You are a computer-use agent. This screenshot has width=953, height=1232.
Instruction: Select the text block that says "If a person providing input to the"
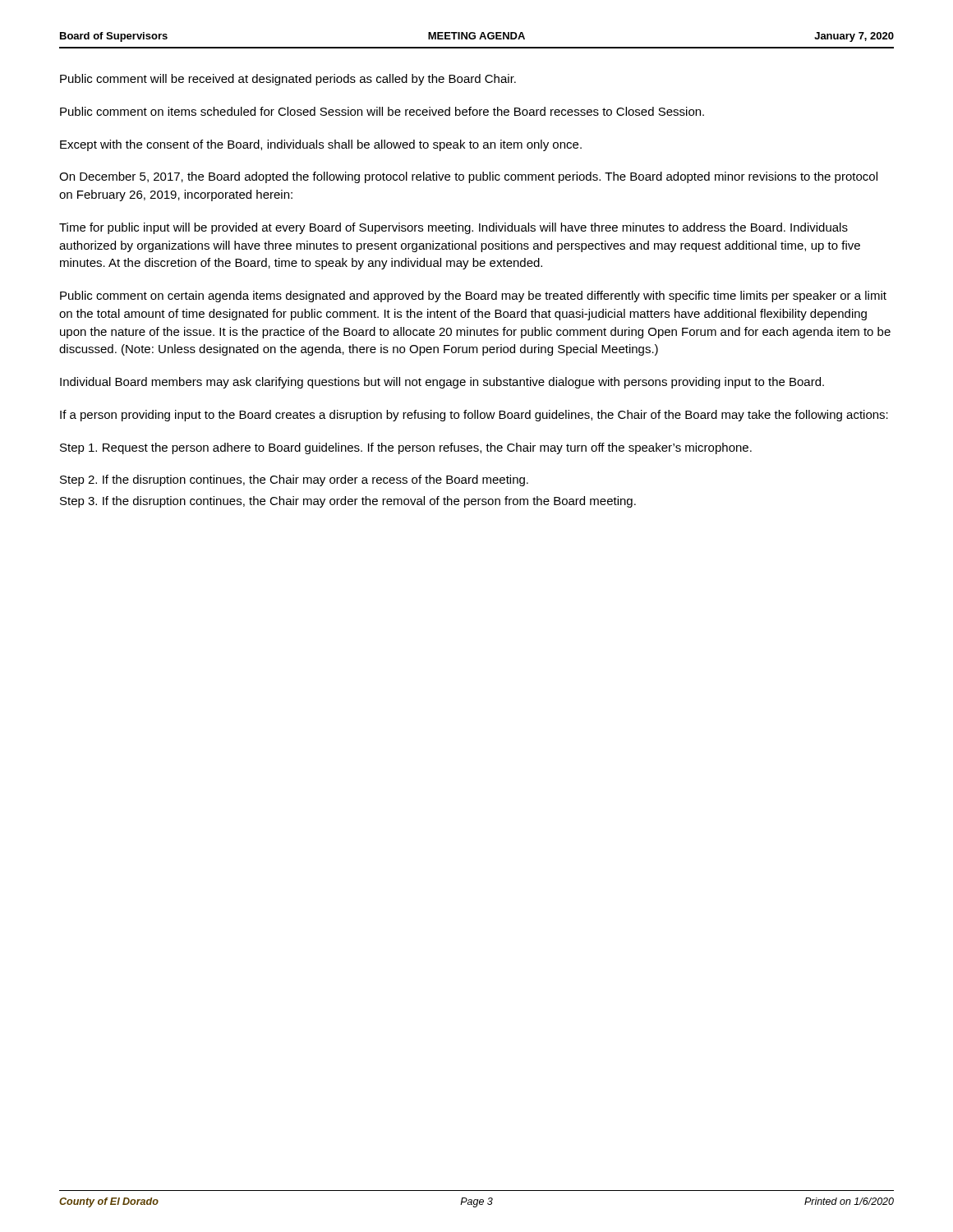coord(474,414)
